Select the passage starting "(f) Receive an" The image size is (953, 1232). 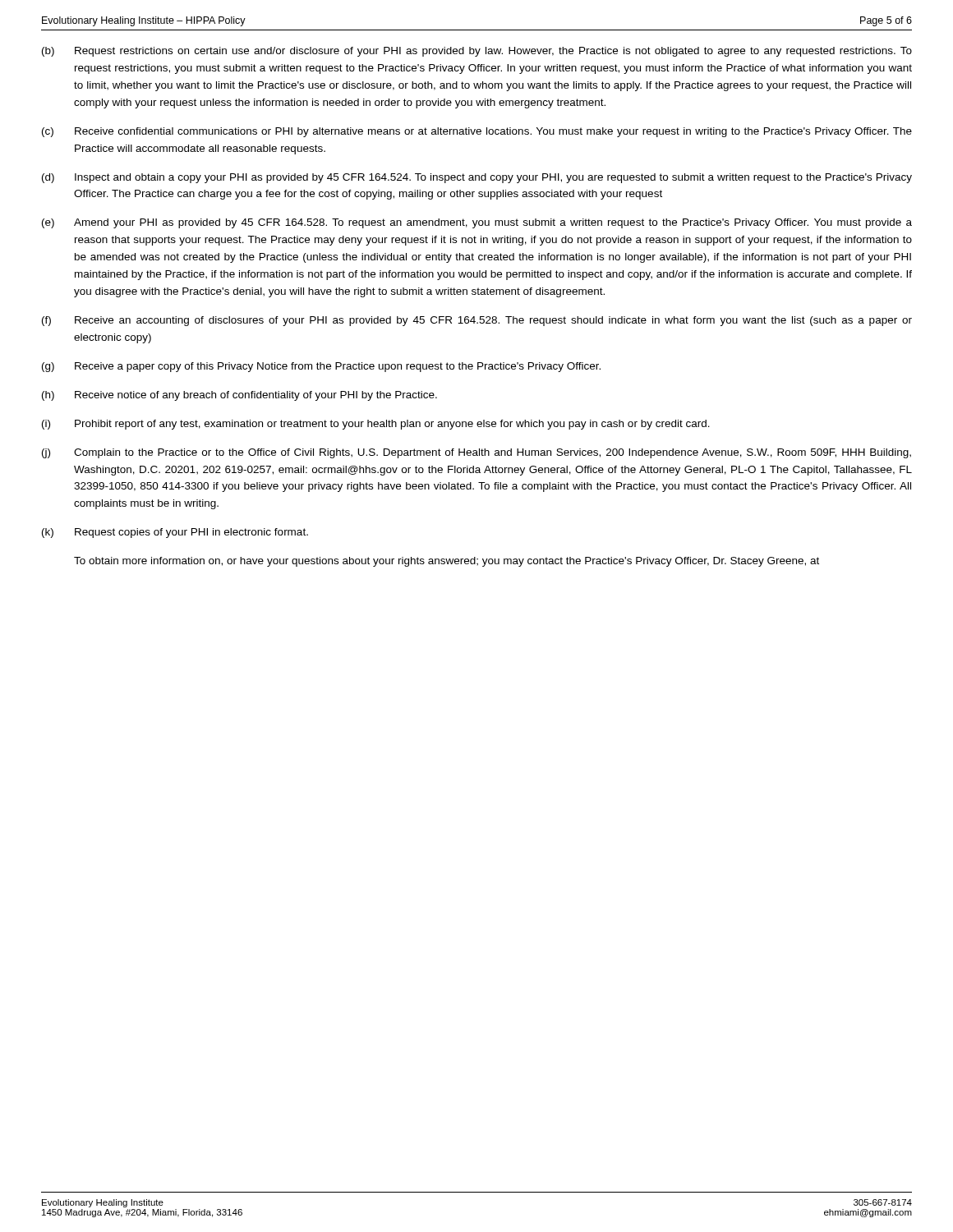[x=476, y=329]
